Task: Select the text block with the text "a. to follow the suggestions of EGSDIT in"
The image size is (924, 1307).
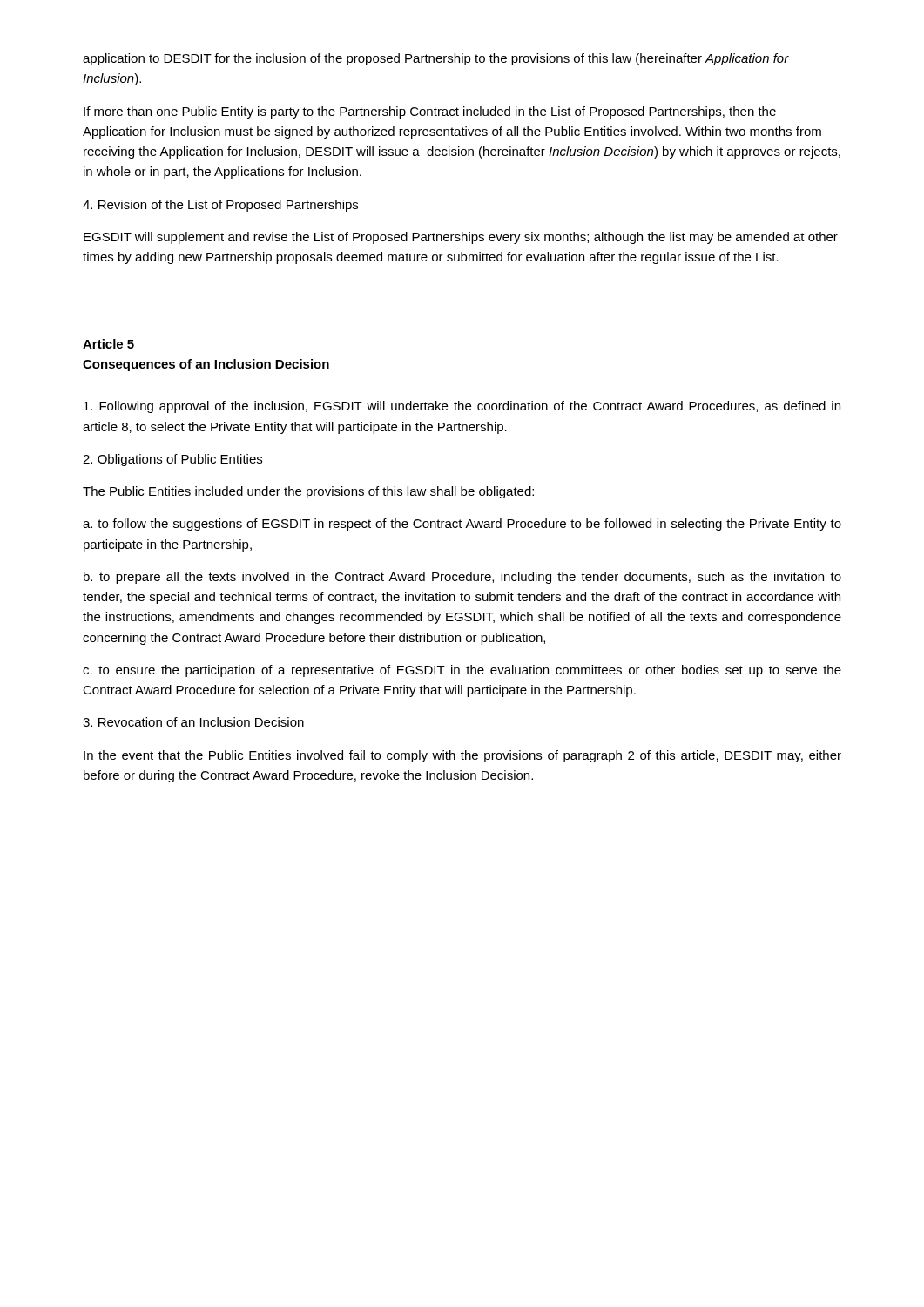Action: (x=462, y=534)
